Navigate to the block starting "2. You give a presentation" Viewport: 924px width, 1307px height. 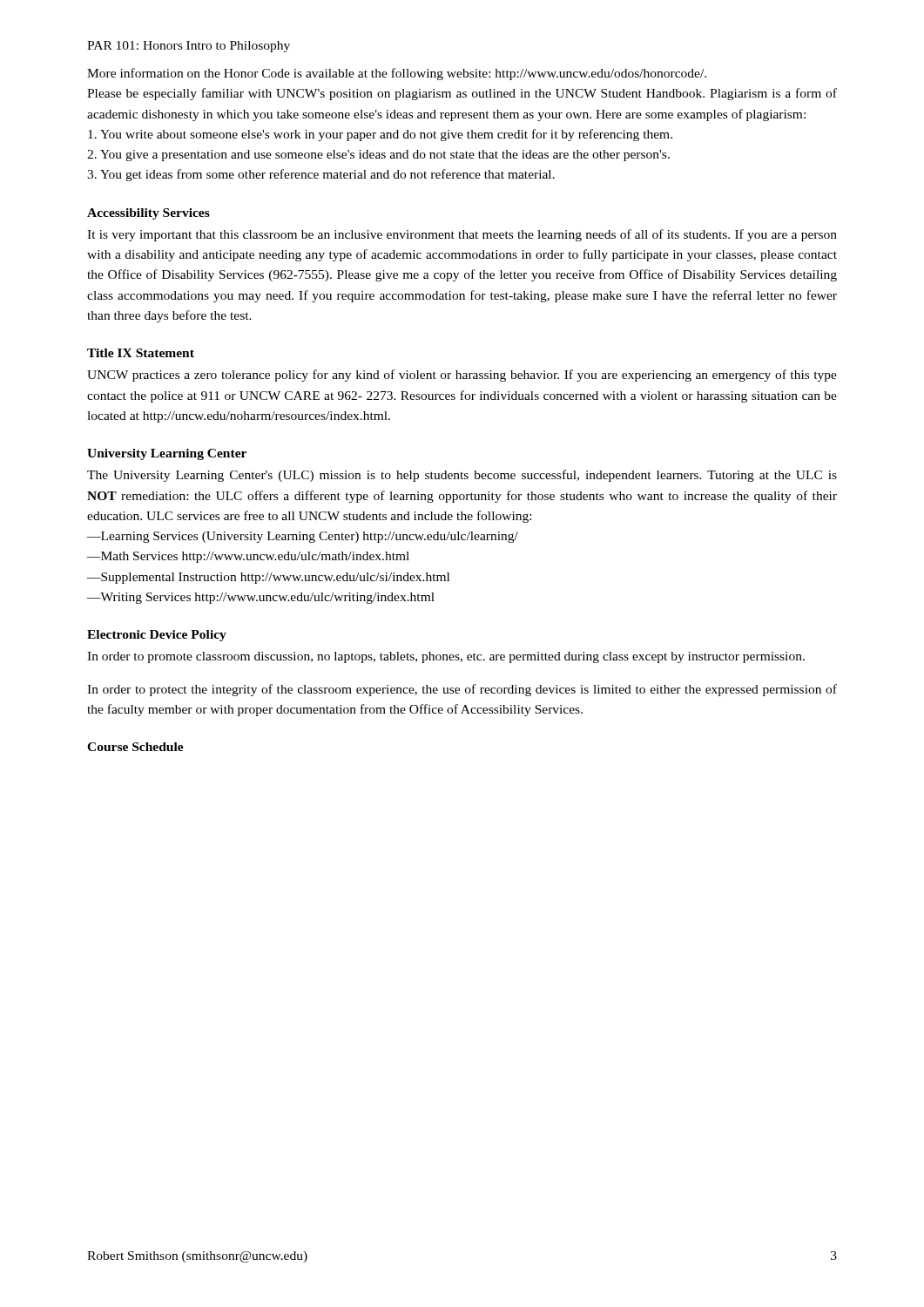pos(462,154)
